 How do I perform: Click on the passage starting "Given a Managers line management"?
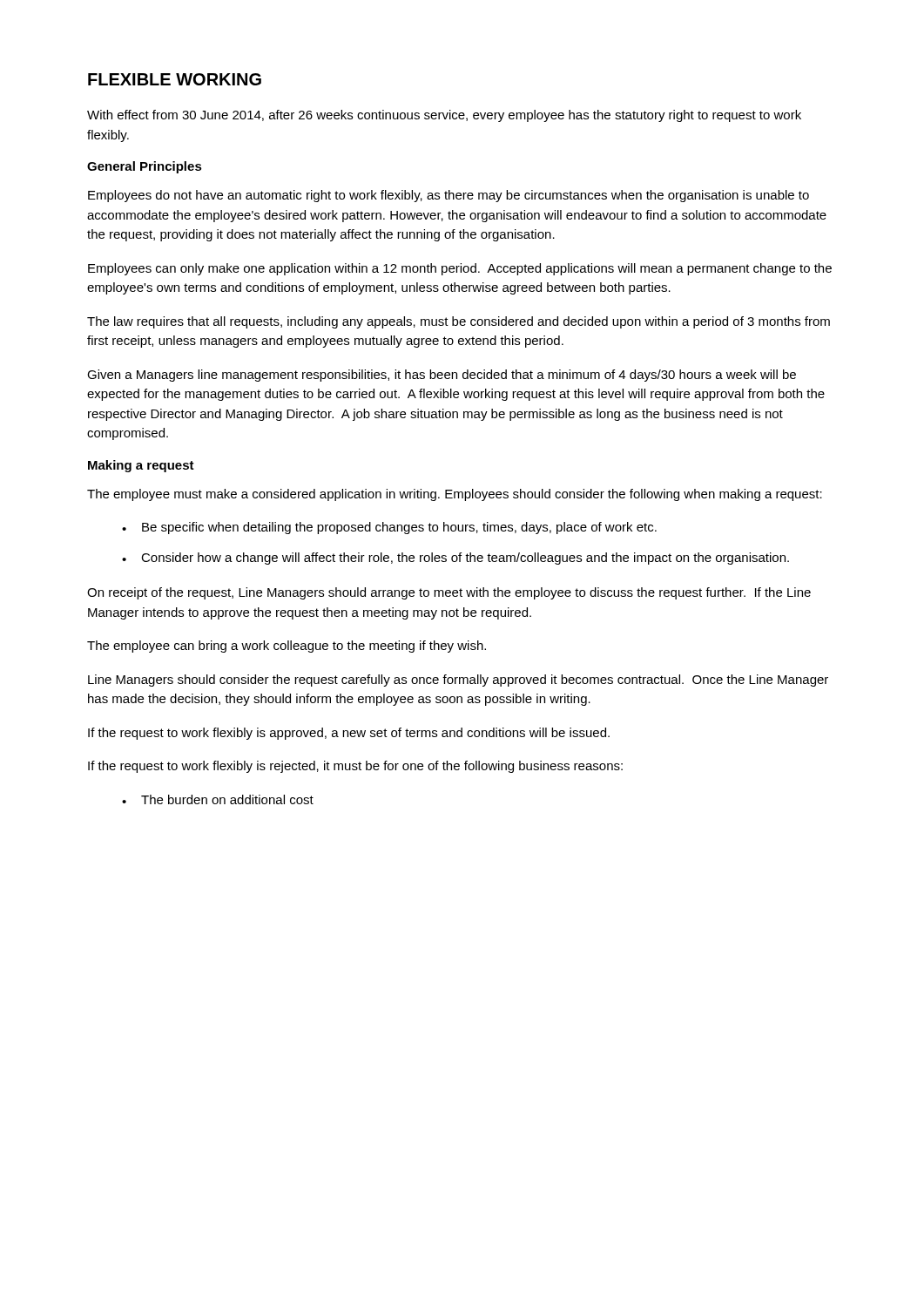click(x=456, y=403)
